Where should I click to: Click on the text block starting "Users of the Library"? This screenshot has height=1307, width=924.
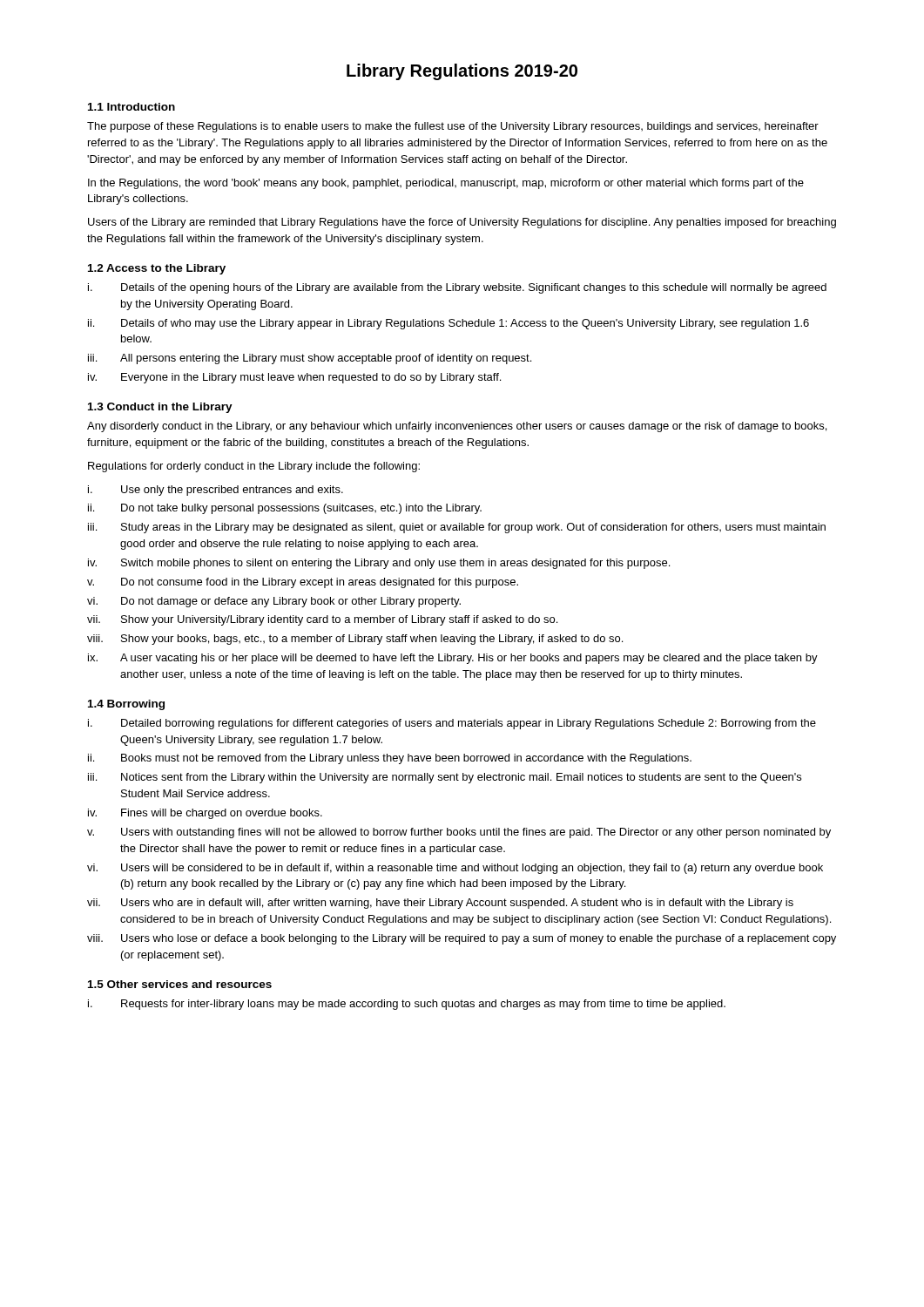tap(462, 230)
